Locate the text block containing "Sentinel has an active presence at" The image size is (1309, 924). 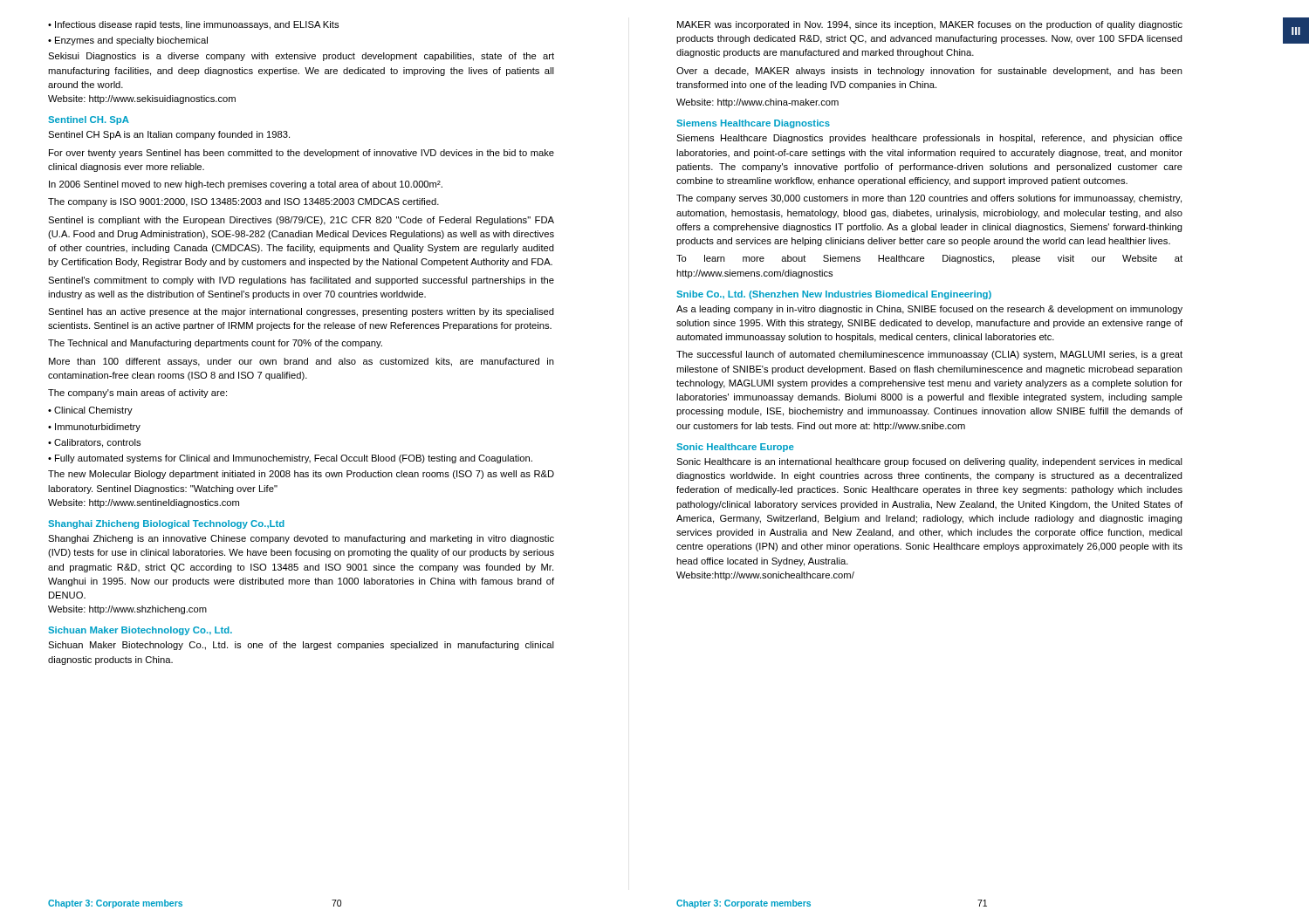tap(301, 319)
